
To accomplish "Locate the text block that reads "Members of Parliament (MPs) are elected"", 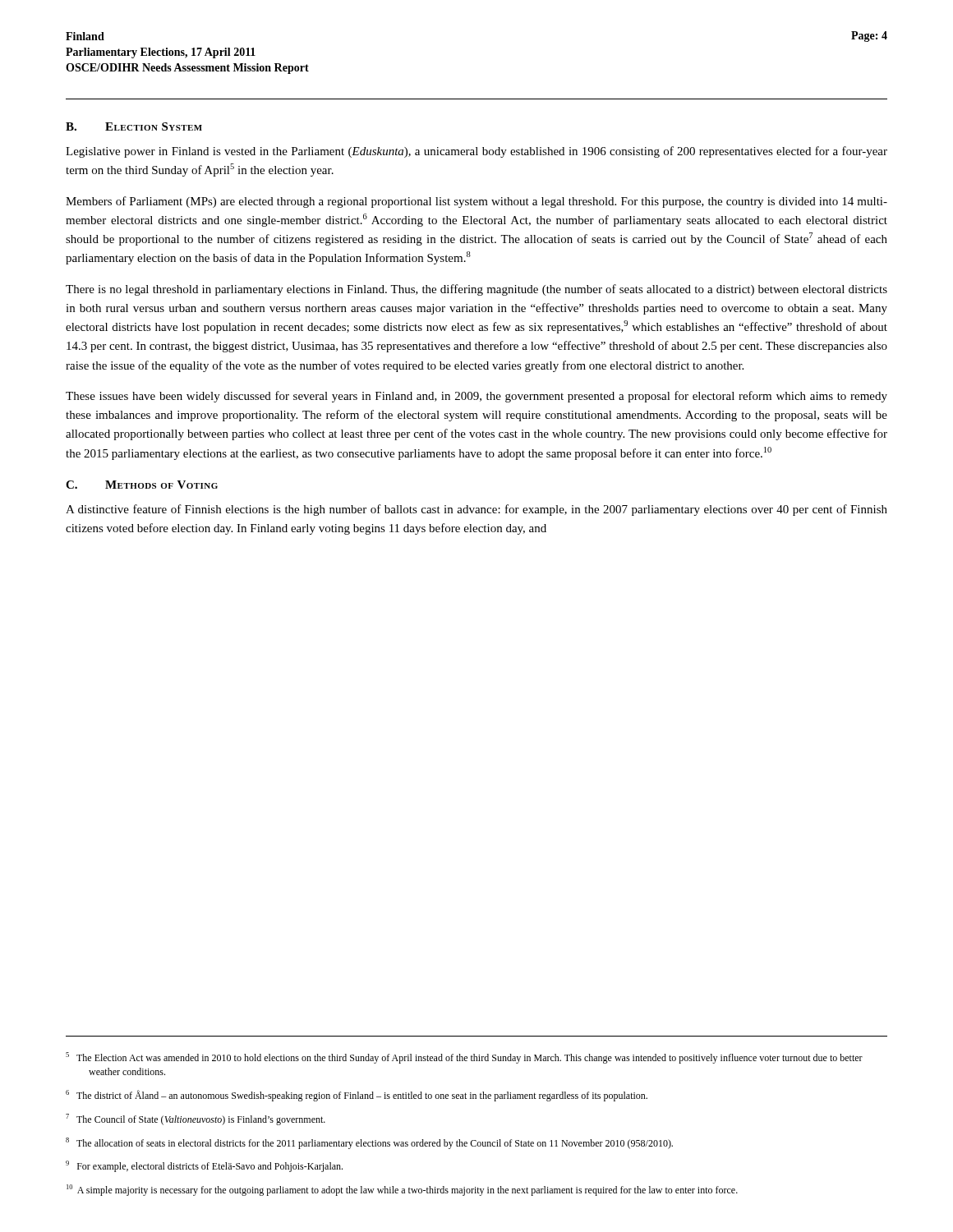I will click(476, 229).
